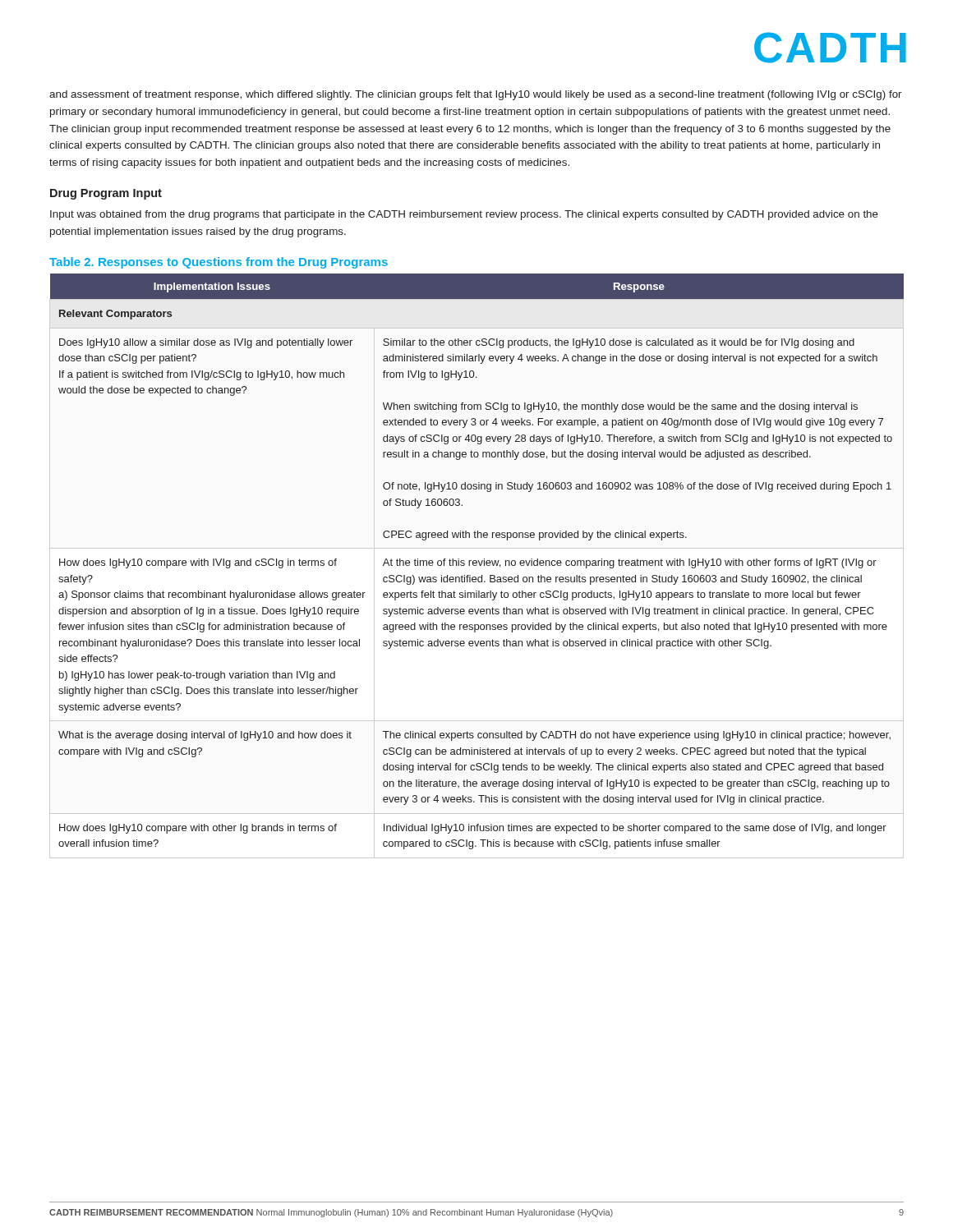The height and width of the screenshot is (1232, 953).
Task: Point to the element starting "Input was obtained from the"
Action: tap(464, 222)
